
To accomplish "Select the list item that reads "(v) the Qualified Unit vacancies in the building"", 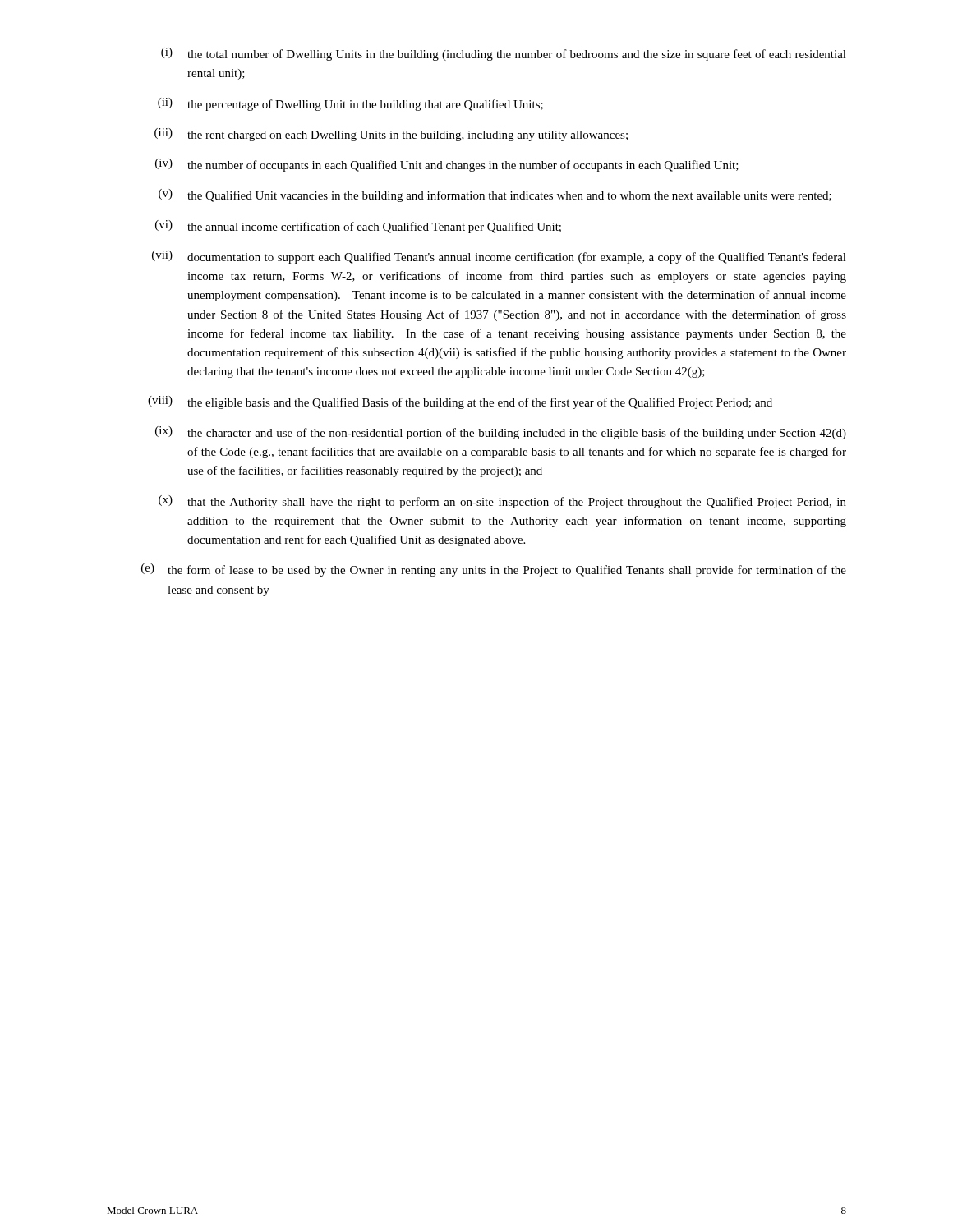I will click(x=476, y=196).
